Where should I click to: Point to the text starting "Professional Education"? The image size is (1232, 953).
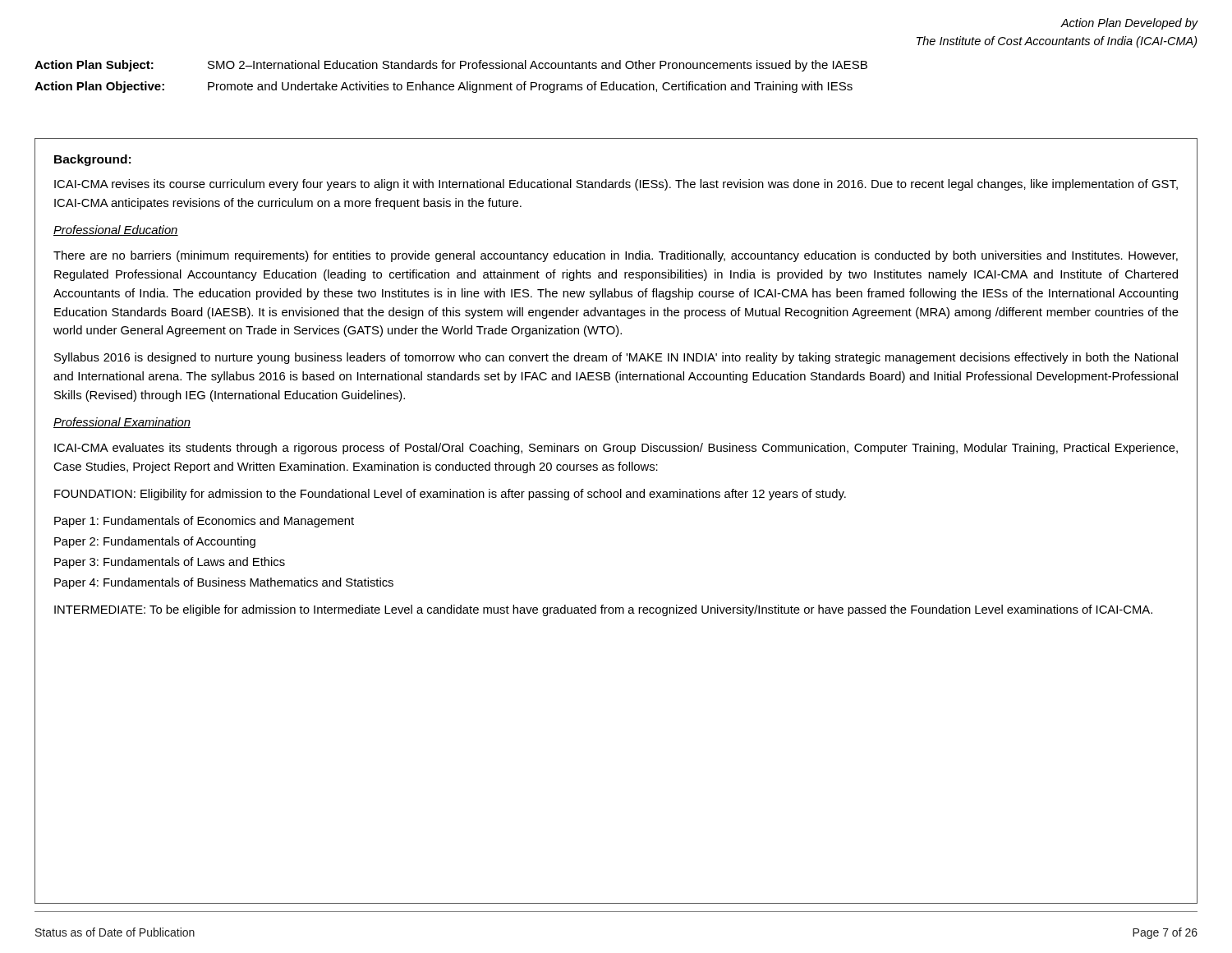[x=116, y=230]
